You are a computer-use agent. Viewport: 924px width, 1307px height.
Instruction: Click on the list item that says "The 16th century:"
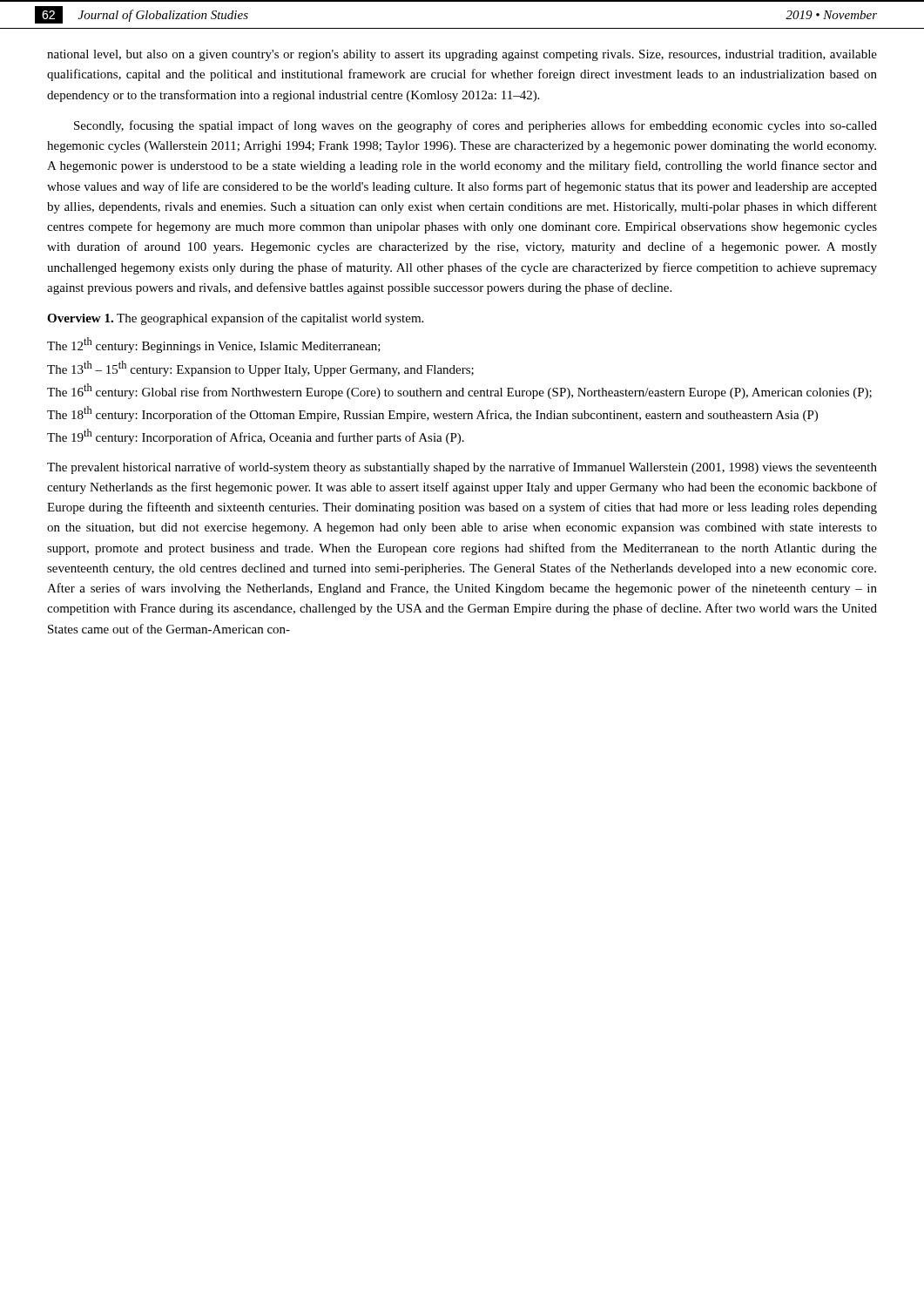click(x=460, y=390)
